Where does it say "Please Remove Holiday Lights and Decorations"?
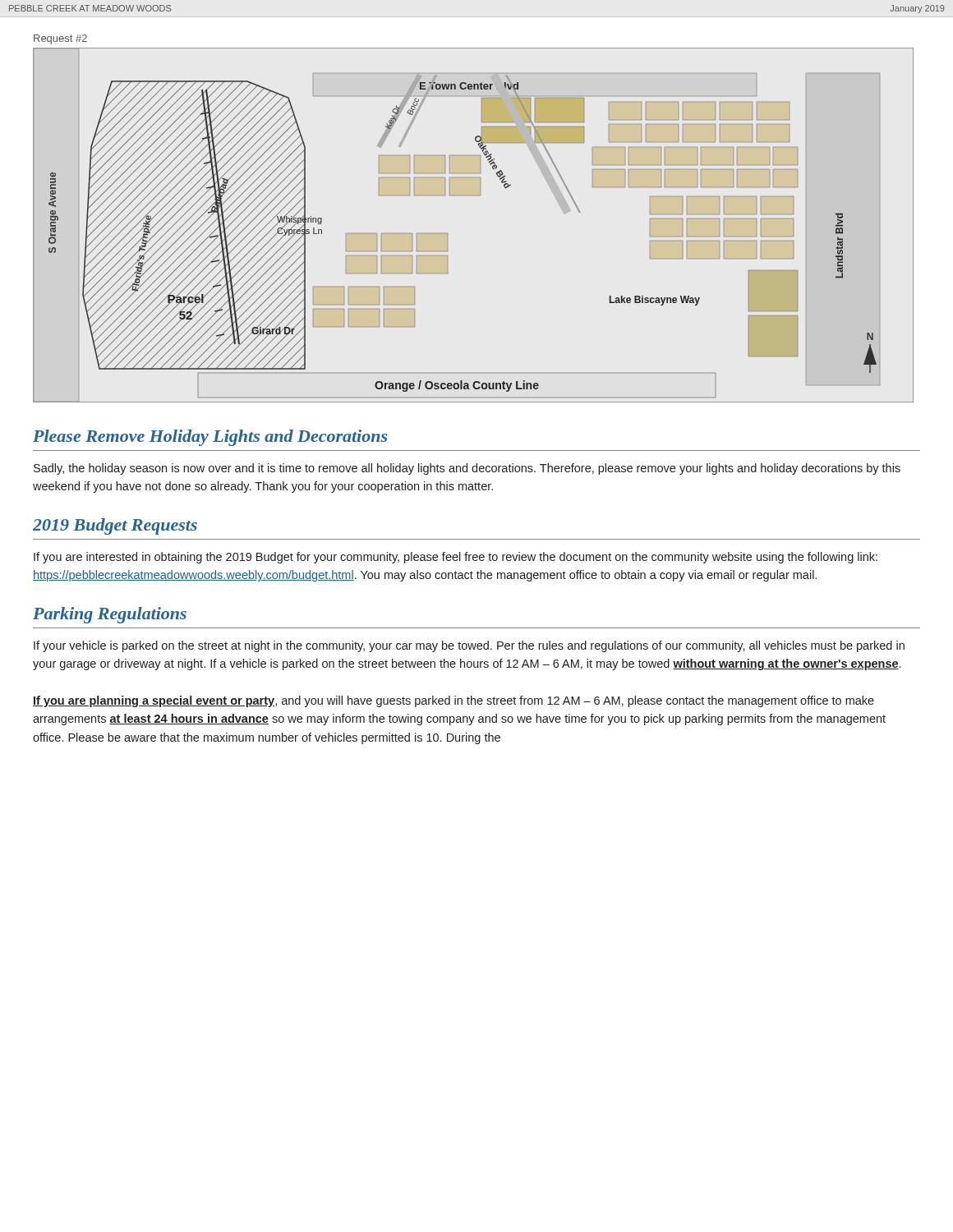Viewport: 953px width, 1232px height. click(210, 438)
